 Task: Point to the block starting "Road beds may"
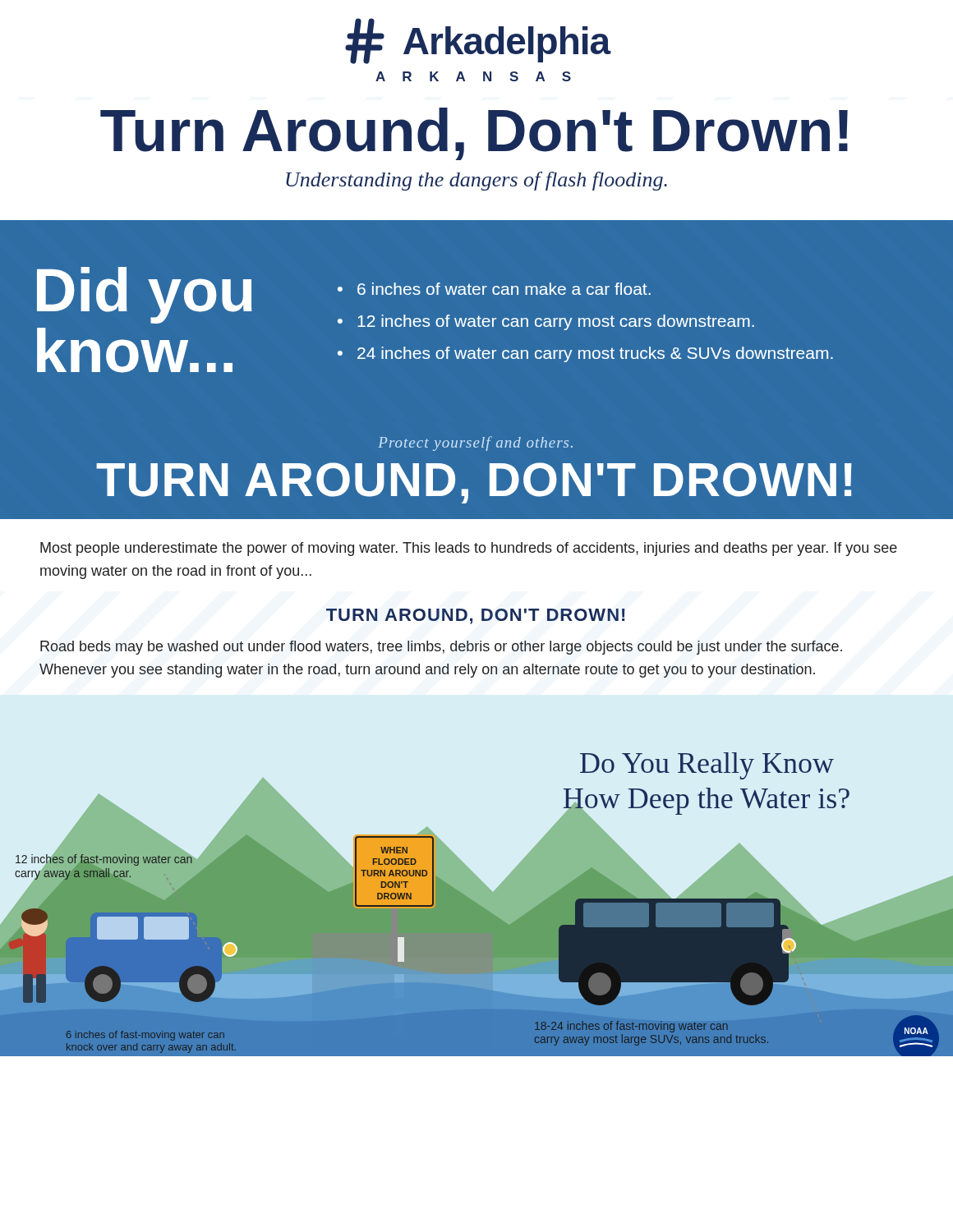(x=476, y=665)
